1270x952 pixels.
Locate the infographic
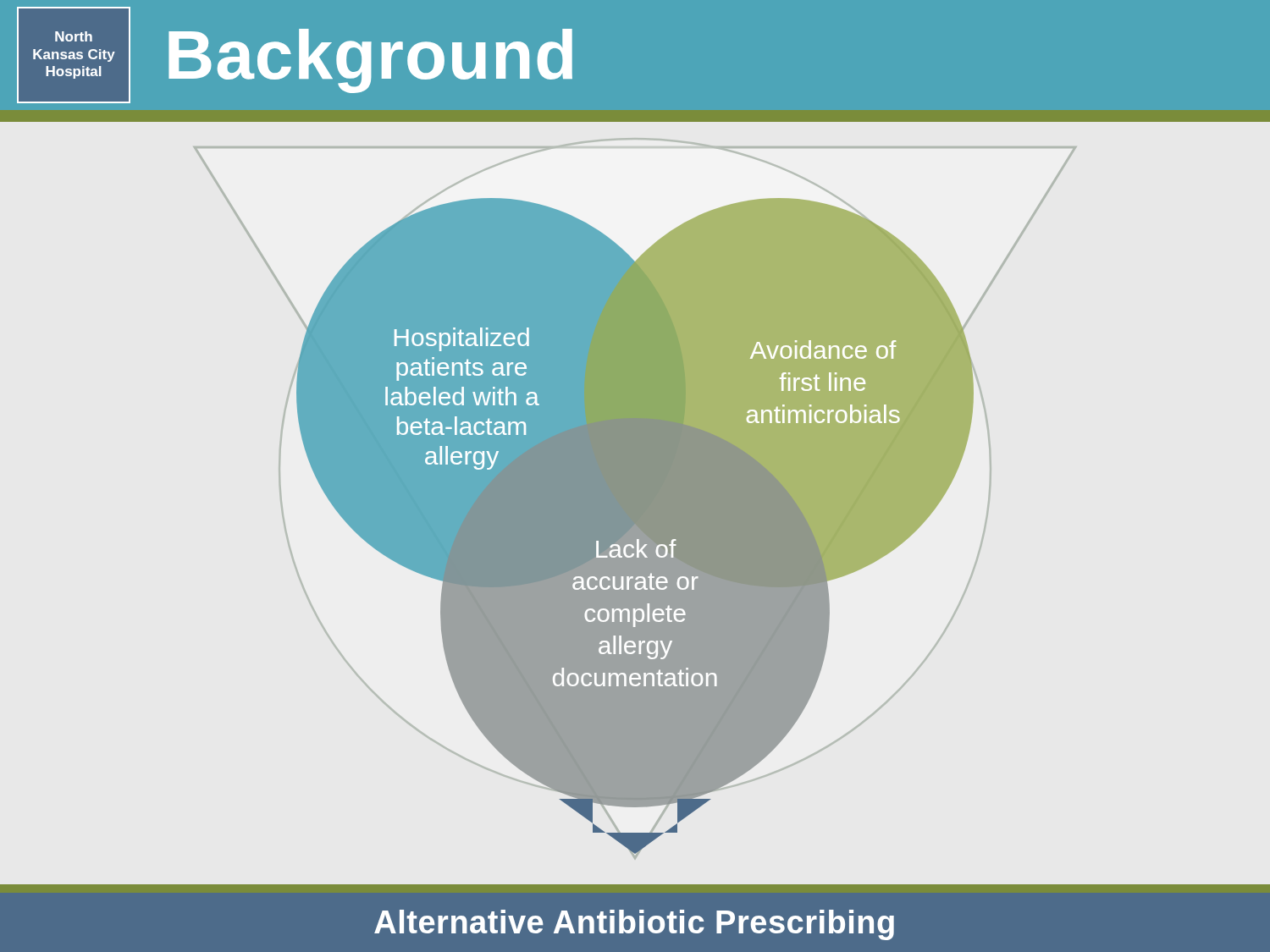coord(635,503)
